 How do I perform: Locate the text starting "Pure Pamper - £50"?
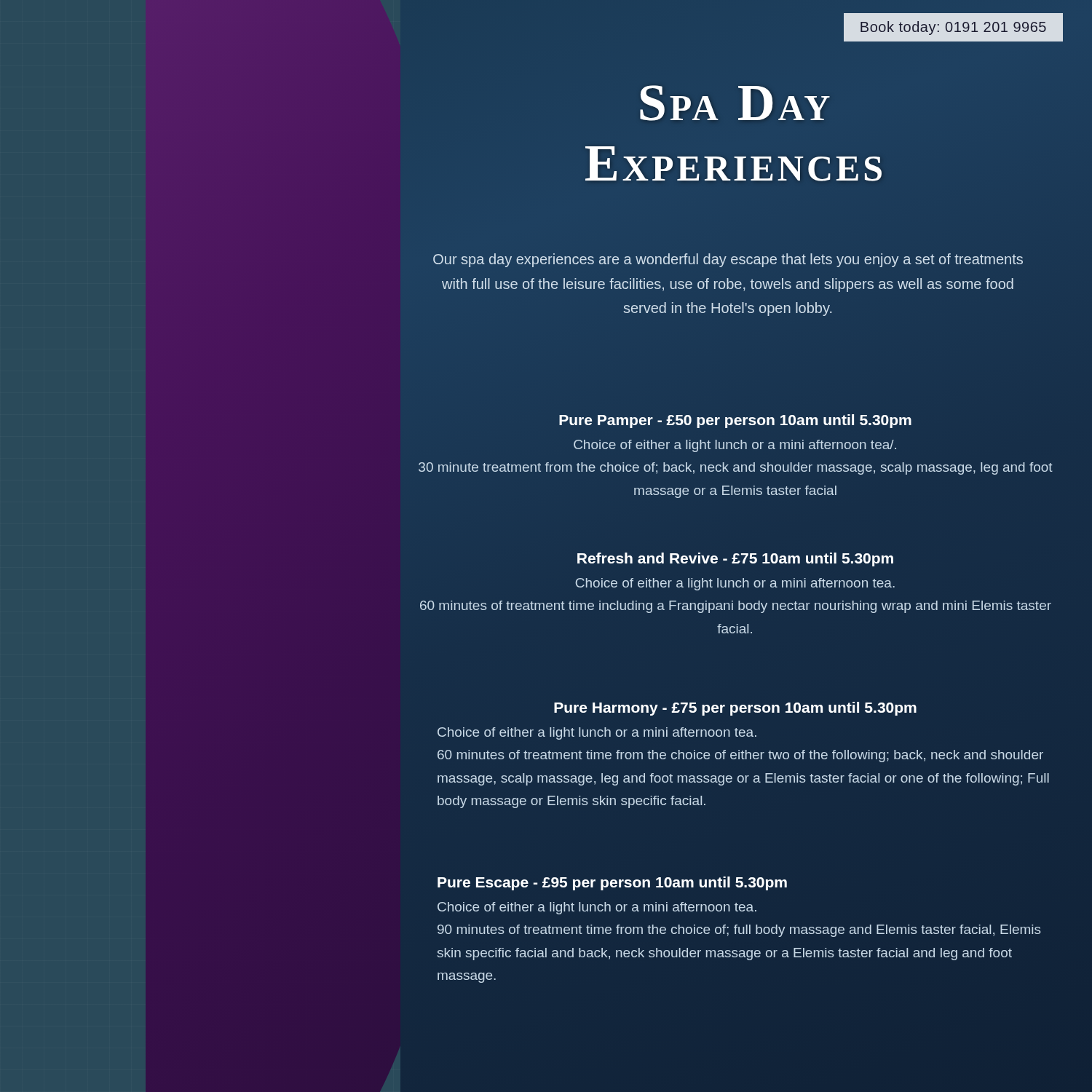[x=735, y=420]
